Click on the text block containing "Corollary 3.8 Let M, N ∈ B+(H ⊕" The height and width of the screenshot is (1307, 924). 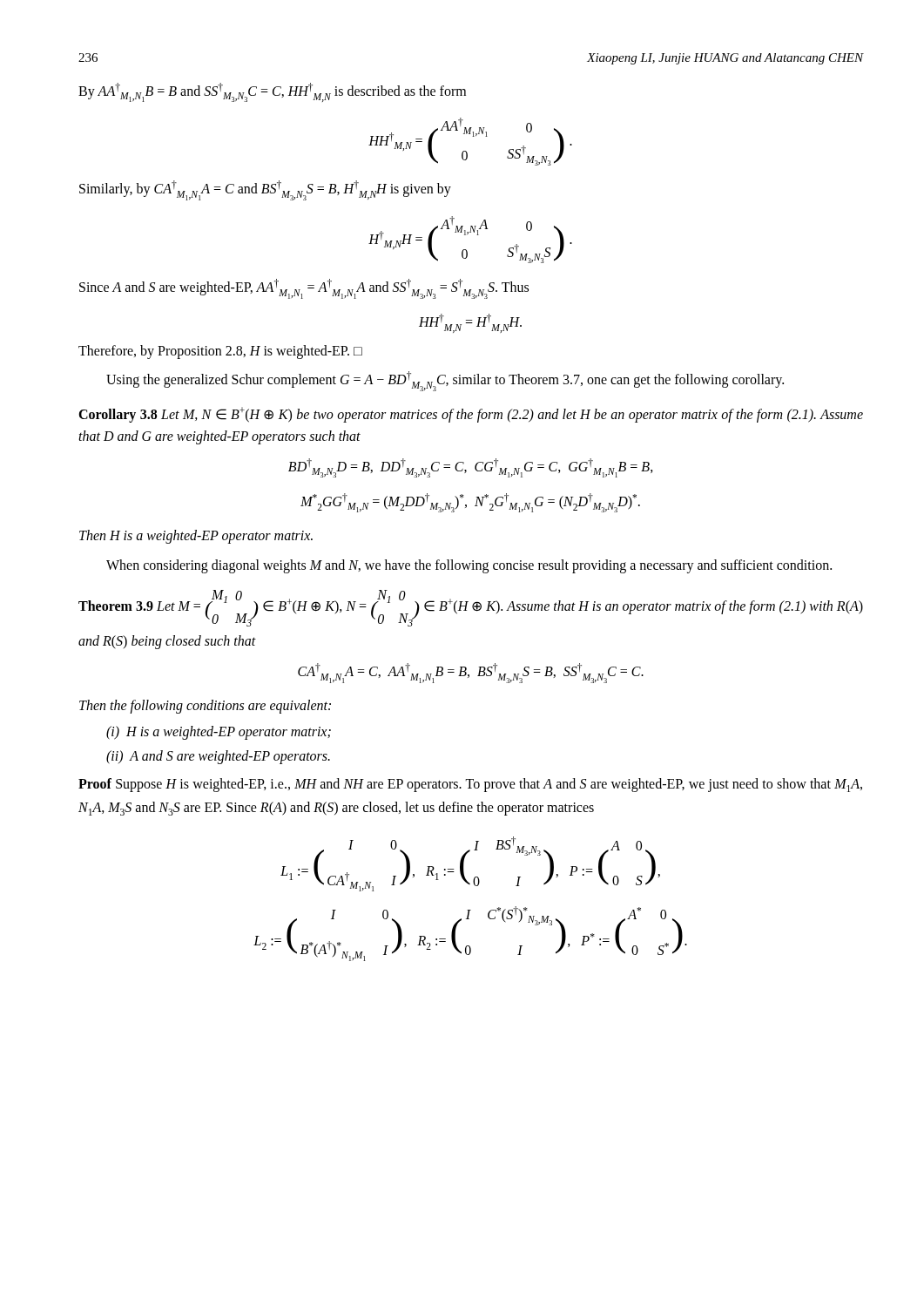471,424
